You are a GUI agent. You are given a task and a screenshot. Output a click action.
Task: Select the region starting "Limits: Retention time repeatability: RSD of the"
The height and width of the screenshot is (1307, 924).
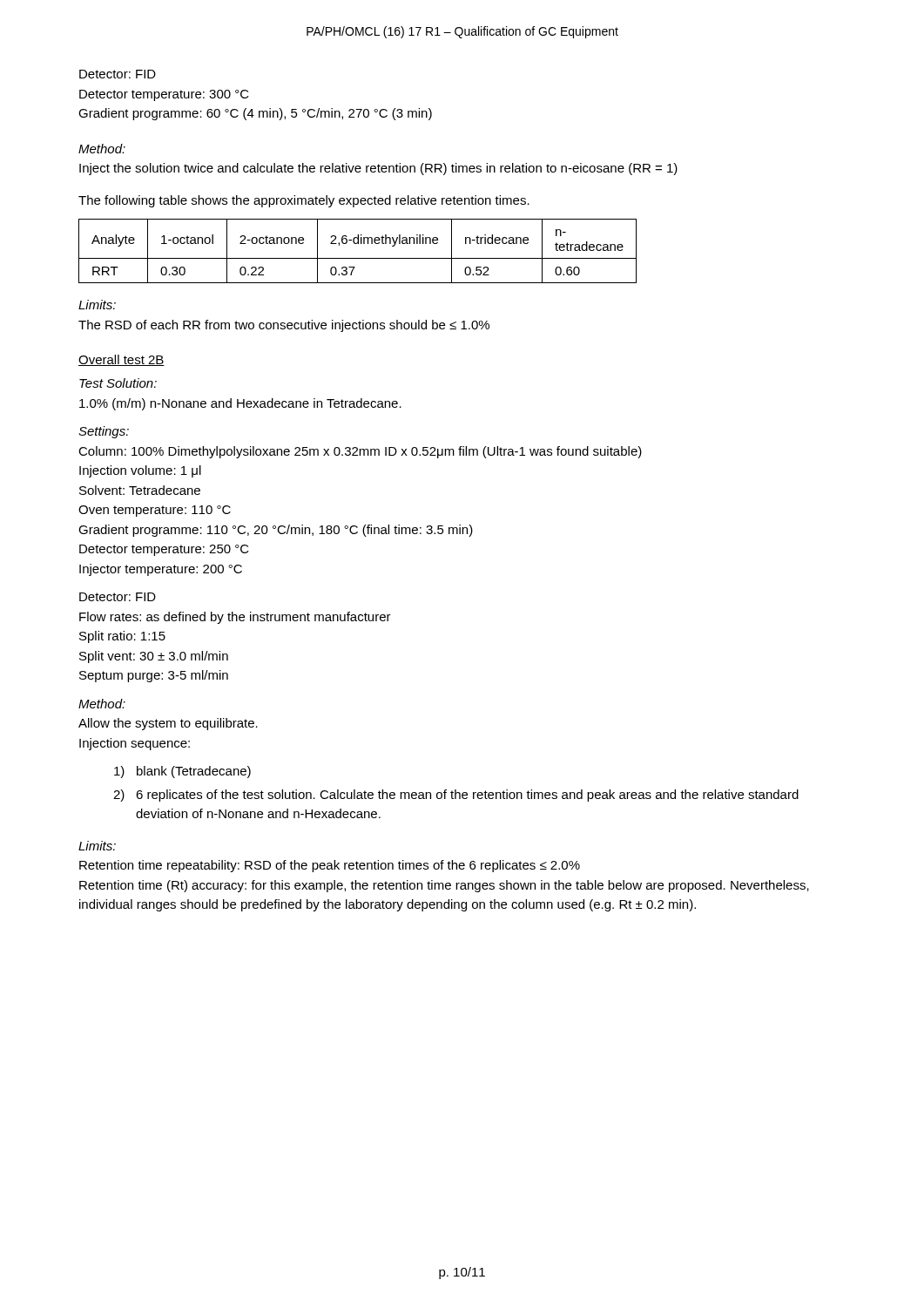point(444,875)
